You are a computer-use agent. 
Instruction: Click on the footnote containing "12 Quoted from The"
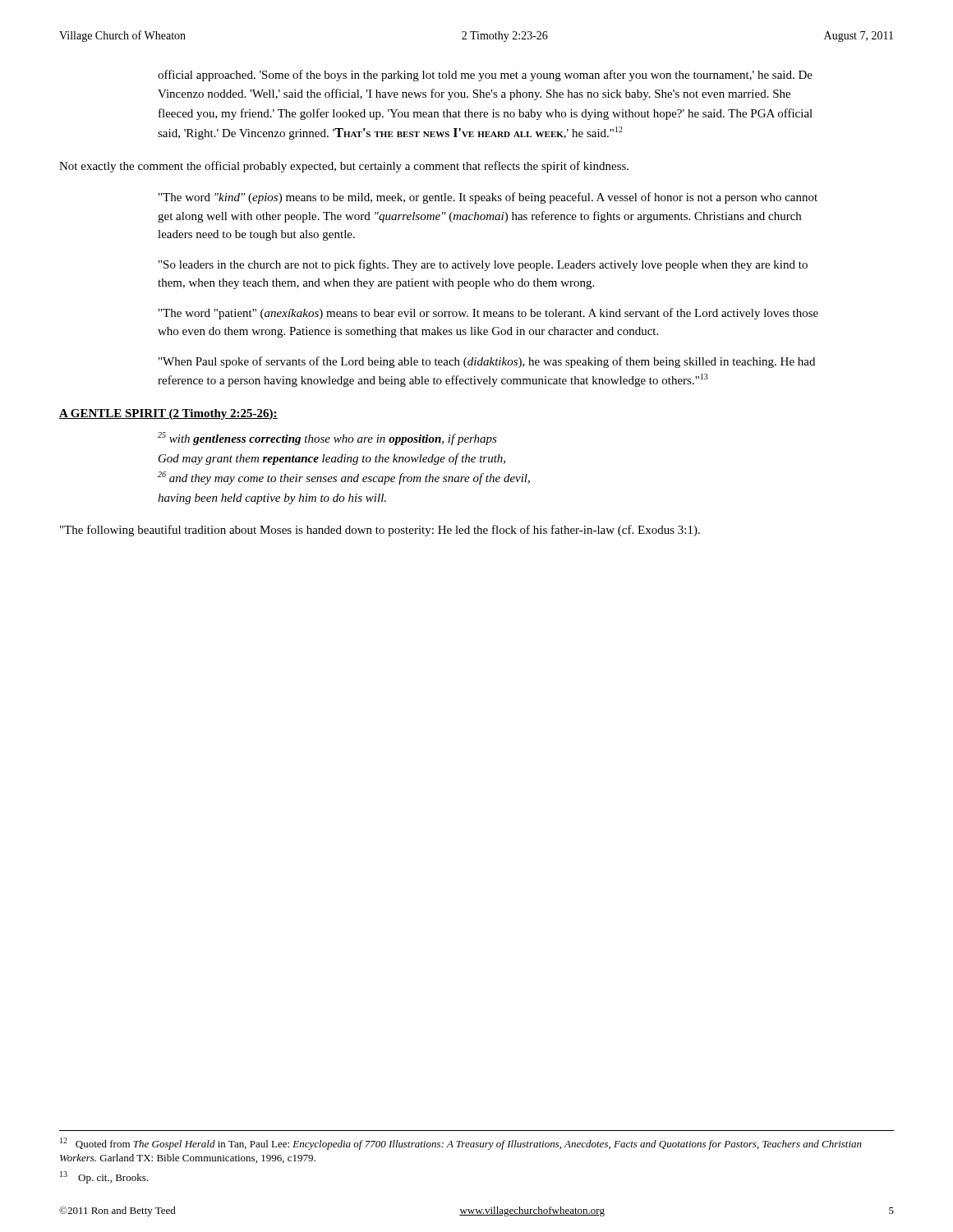(461, 1144)
